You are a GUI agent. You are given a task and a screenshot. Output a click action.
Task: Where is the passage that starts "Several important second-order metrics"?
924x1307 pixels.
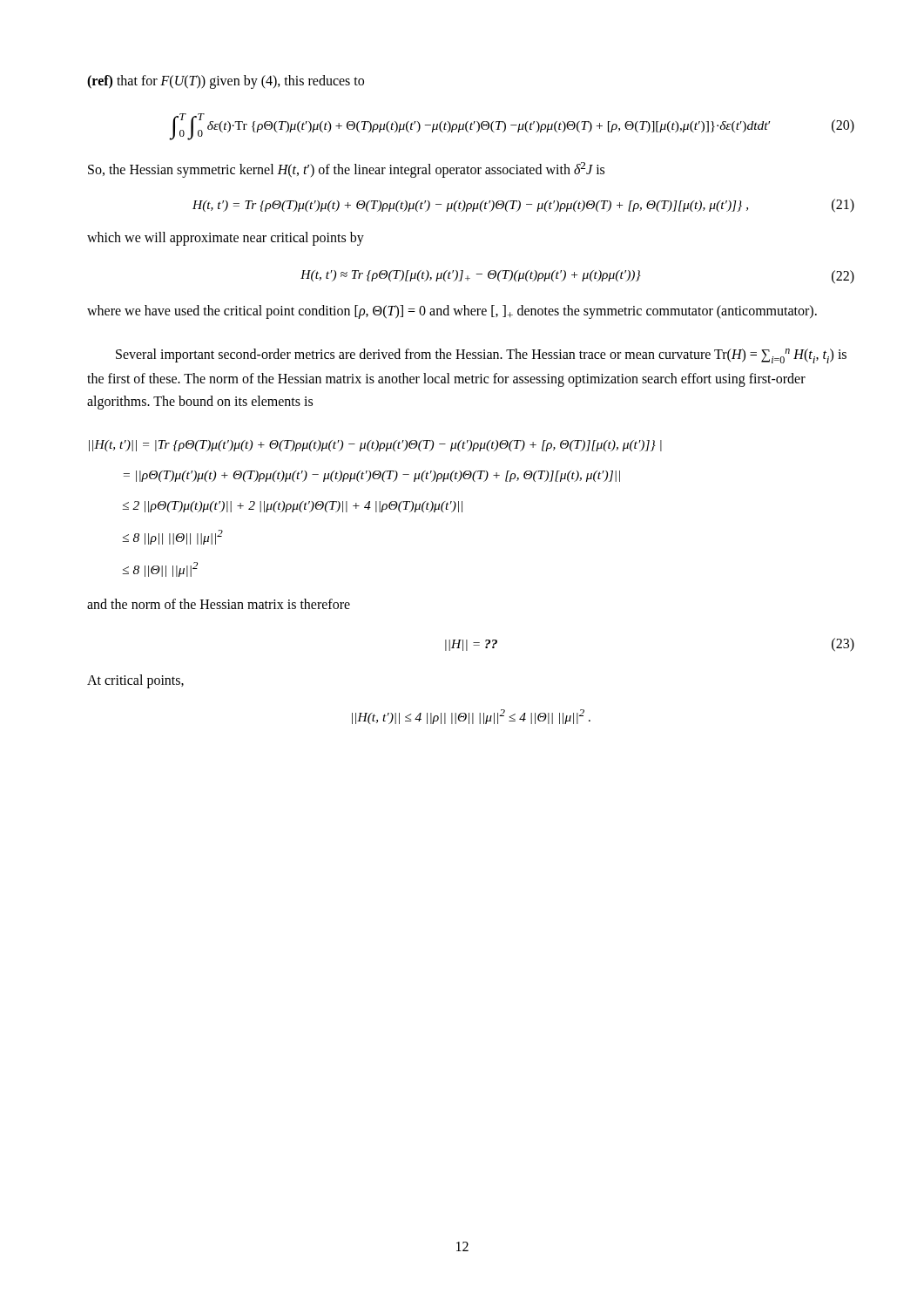[467, 376]
